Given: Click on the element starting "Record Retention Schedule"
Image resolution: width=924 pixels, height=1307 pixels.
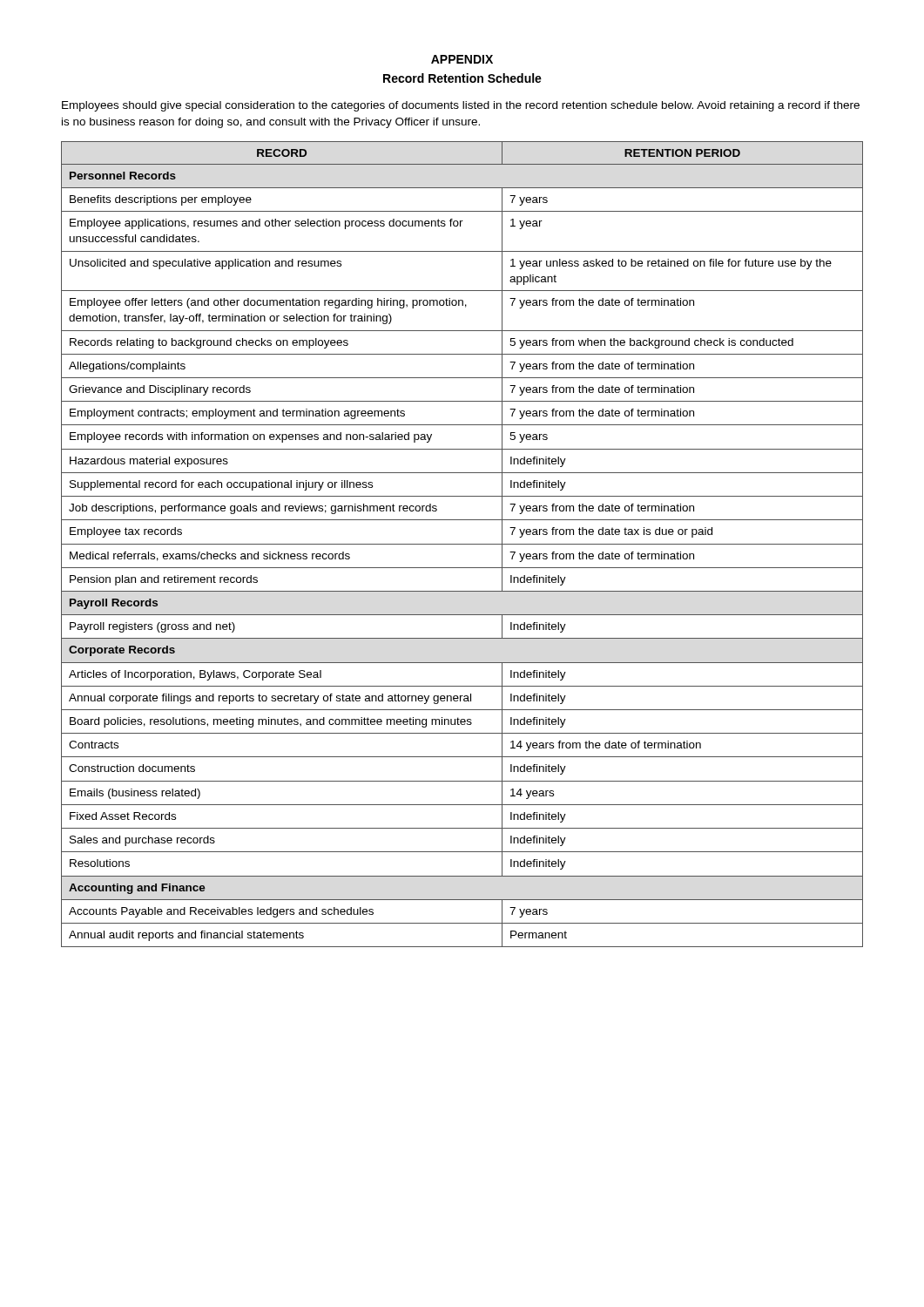Looking at the screenshot, I should 462,78.
